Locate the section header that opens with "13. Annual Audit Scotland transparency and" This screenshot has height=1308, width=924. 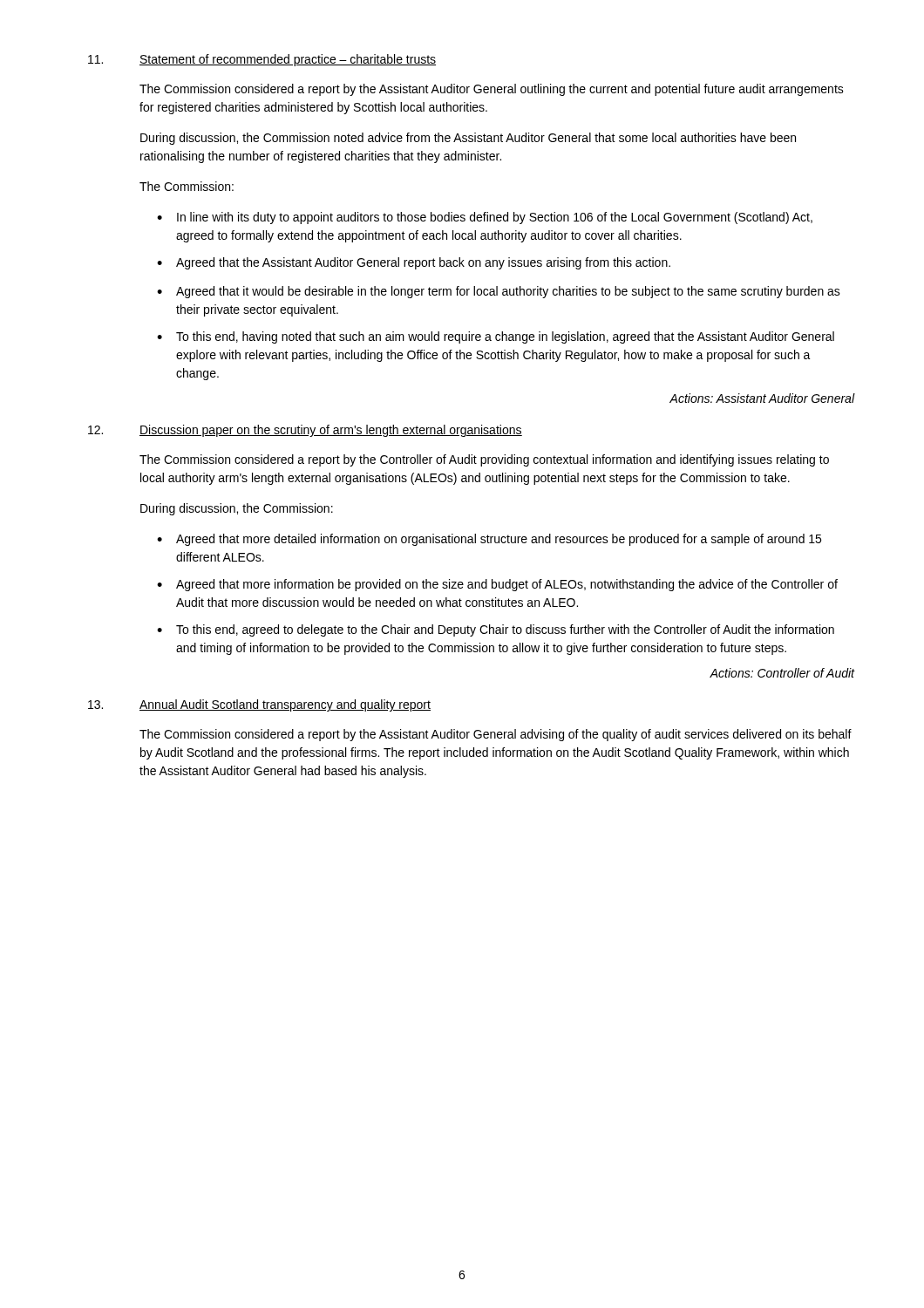click(x=259, y=705)
